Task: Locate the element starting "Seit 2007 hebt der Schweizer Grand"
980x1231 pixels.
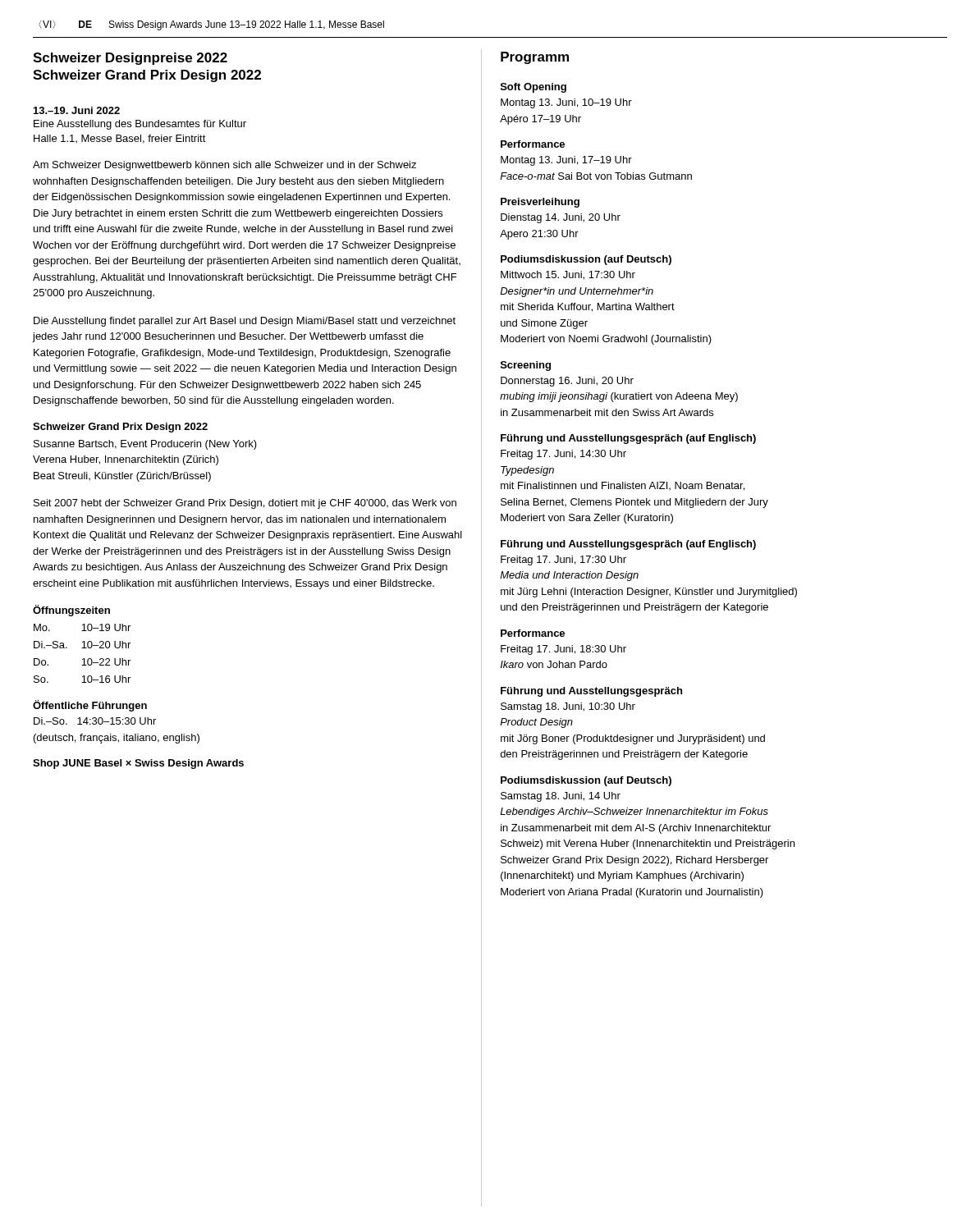Action: point(248,543)
